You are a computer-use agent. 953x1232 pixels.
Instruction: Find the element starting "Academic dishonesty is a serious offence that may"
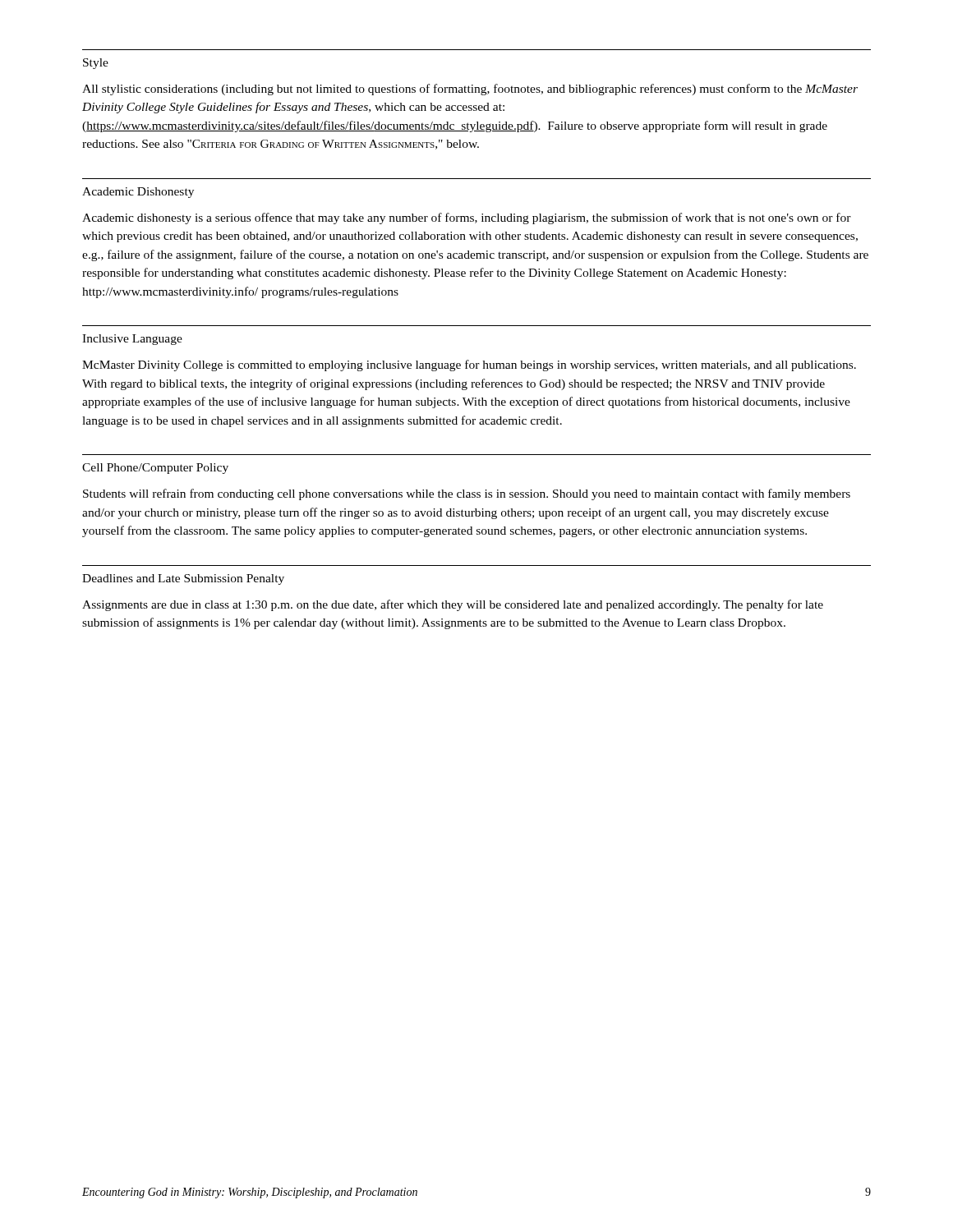[476, 255]
